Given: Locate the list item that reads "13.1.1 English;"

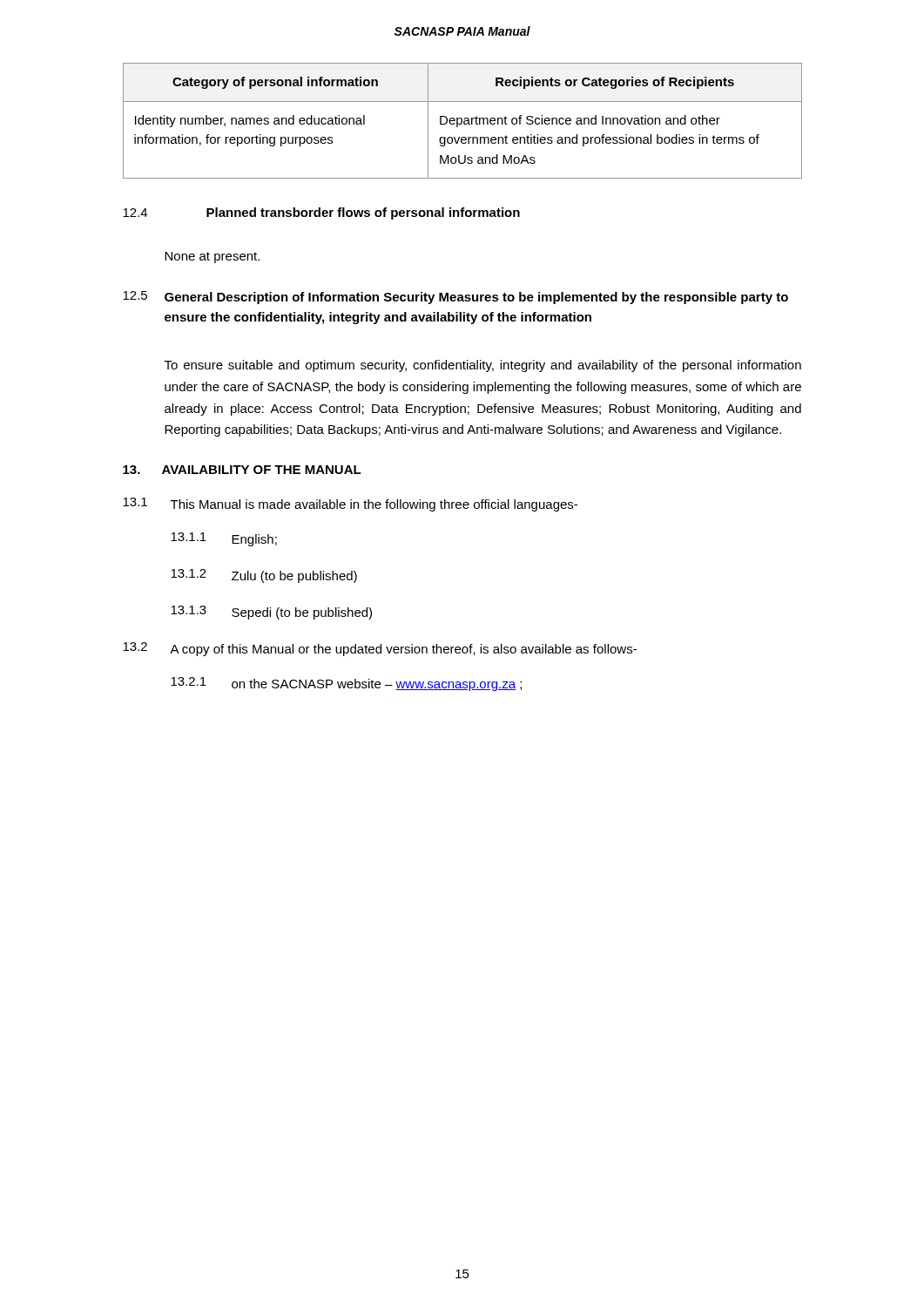Looking at the screenshot, I should (192, 539).
